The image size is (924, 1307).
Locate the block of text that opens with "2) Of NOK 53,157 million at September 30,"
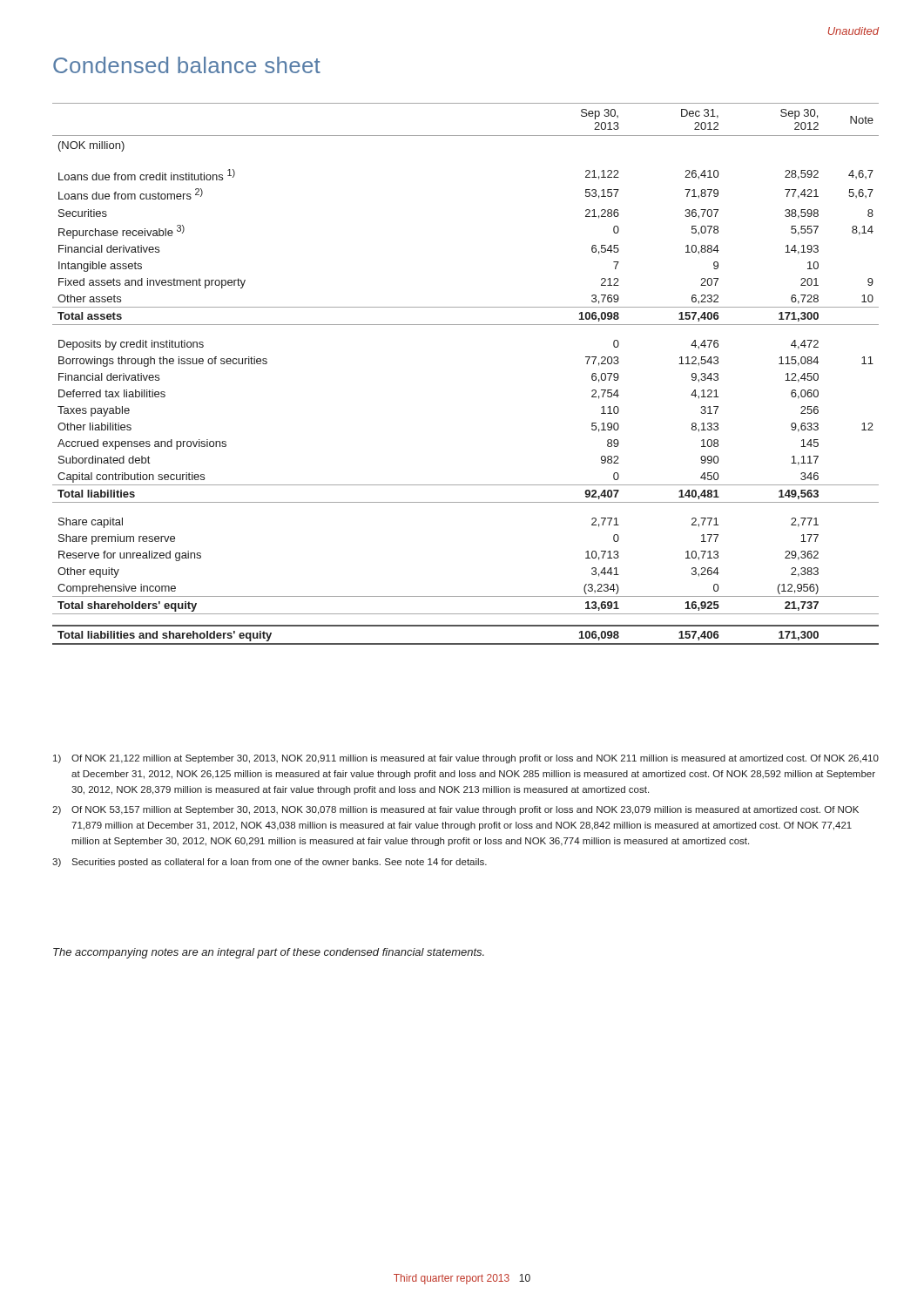click(466, 826)
